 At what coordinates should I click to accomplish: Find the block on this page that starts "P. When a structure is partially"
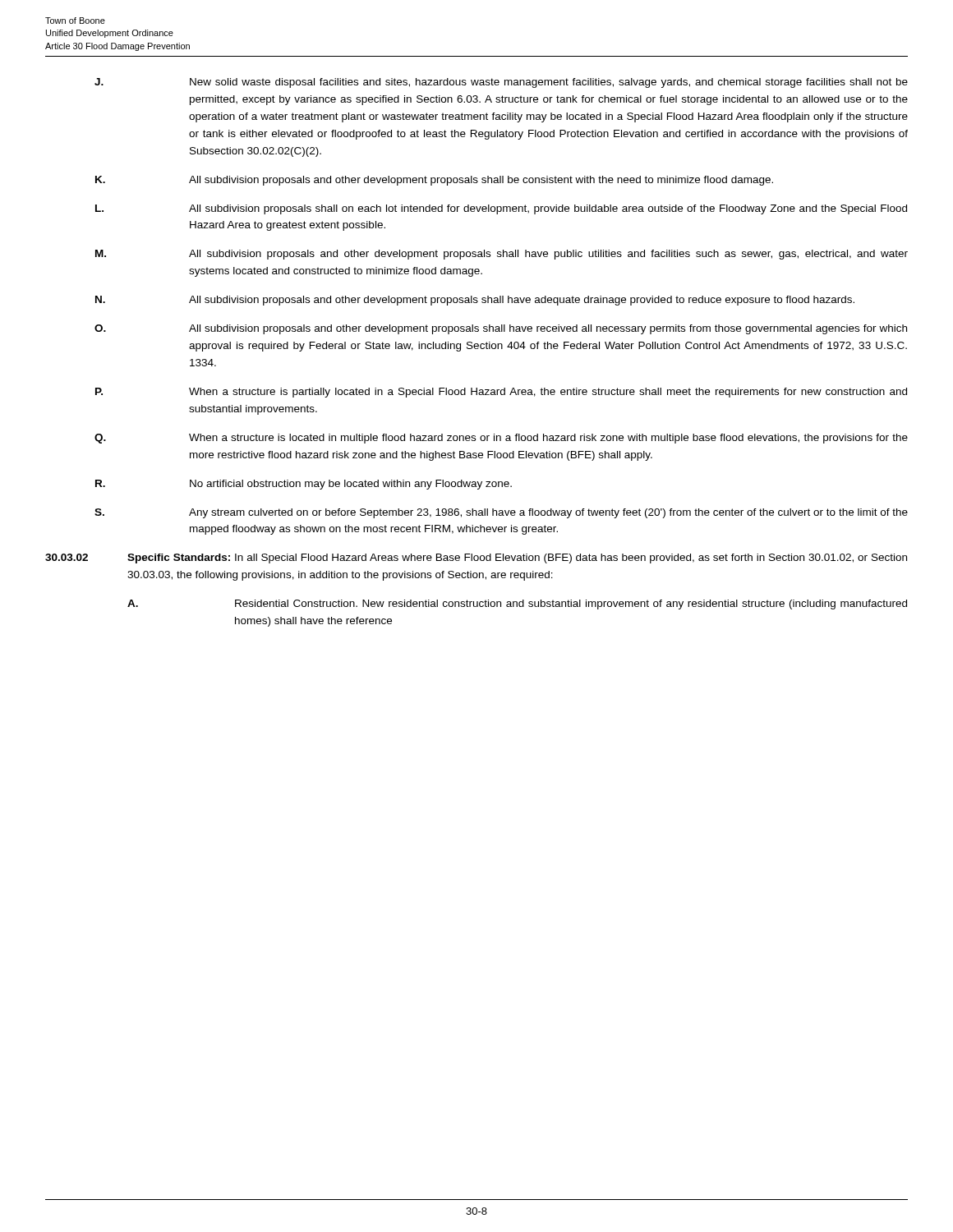[x=476, y=401]
